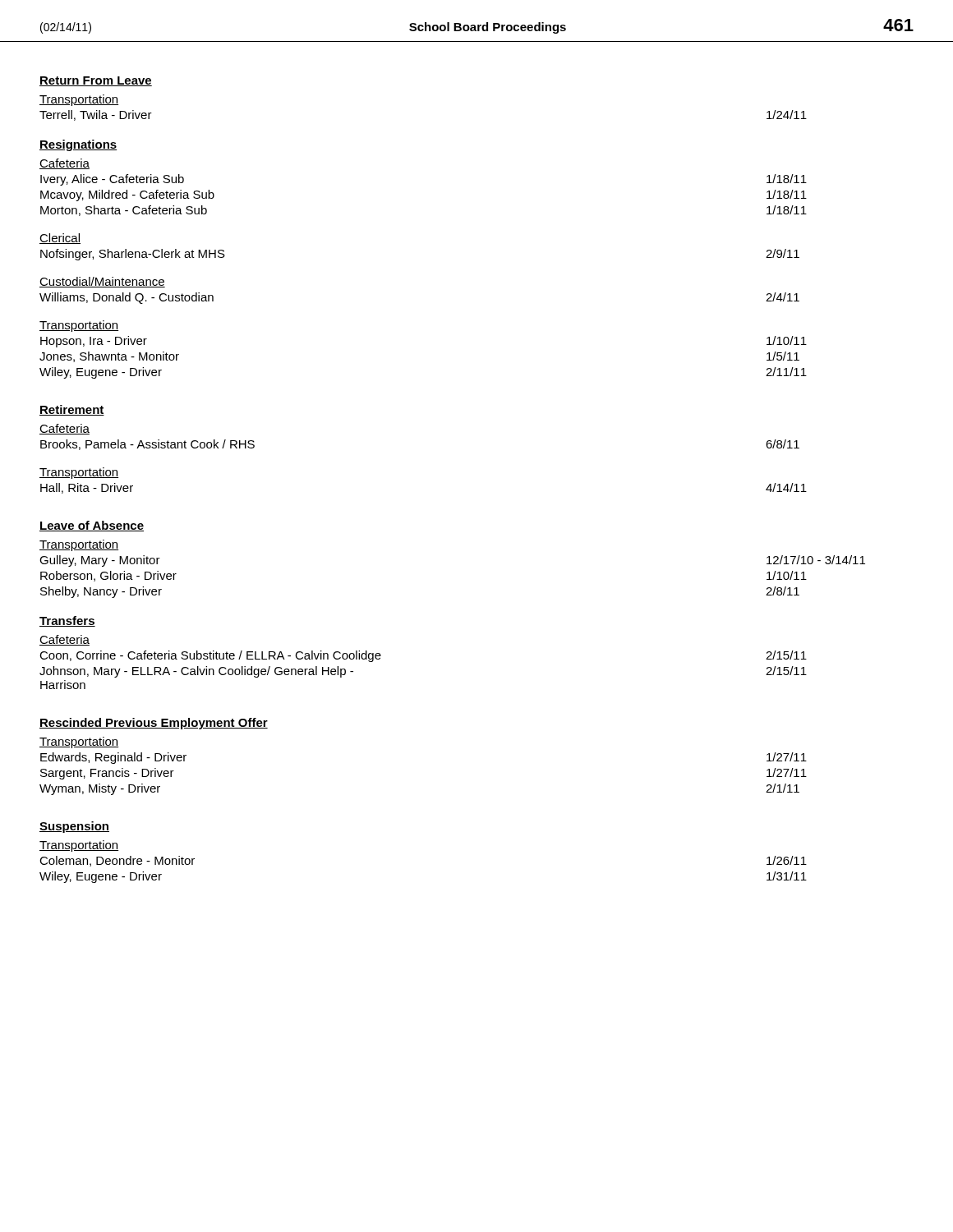Image resolution: width=953 pixels, height=1232 pixels.
Task: Find the list item that reads "Johnson, Mary - ELLRA -"
Action: [193, 671]
